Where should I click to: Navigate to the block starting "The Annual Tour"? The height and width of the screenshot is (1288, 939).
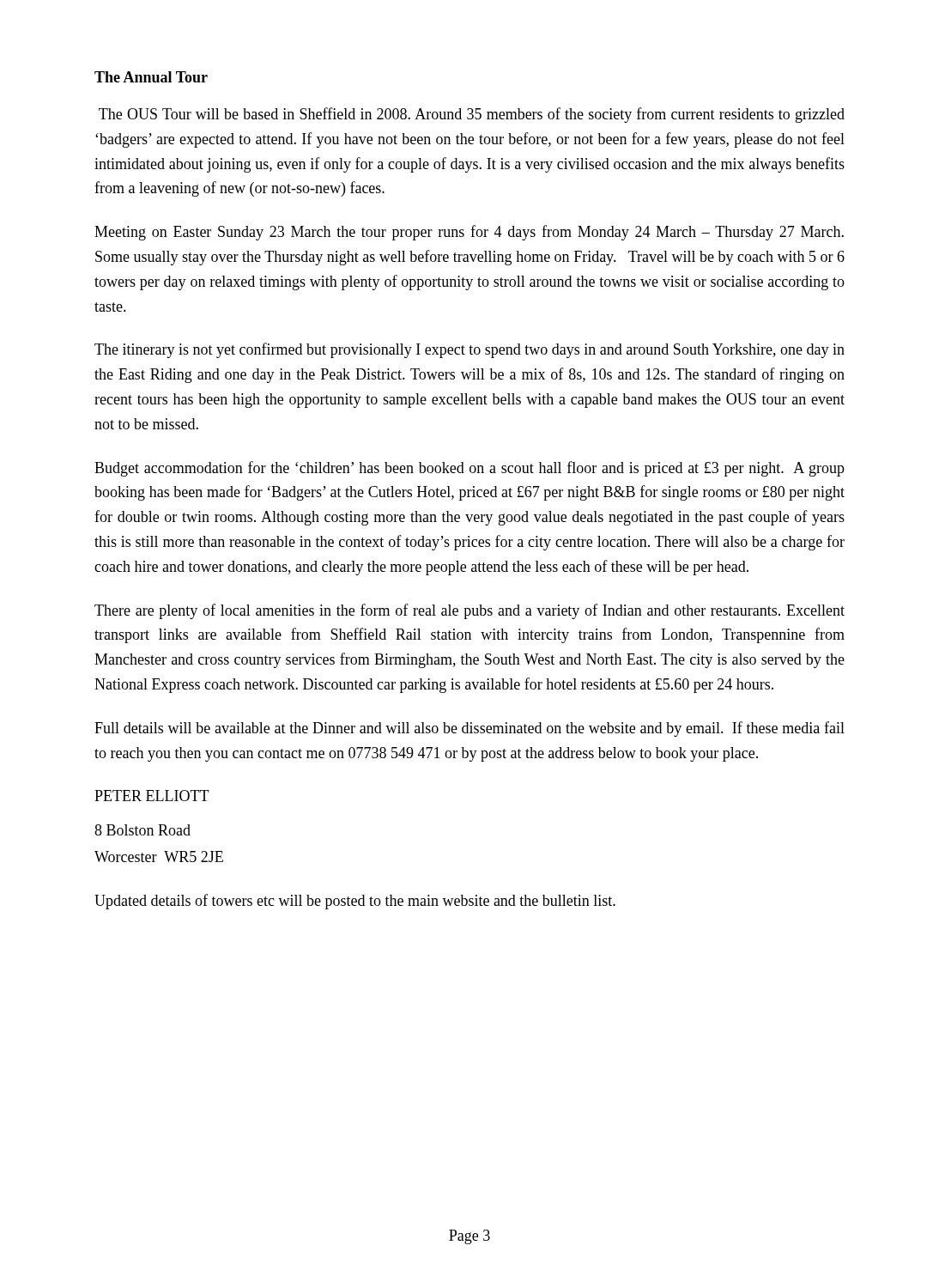[151, 77]
